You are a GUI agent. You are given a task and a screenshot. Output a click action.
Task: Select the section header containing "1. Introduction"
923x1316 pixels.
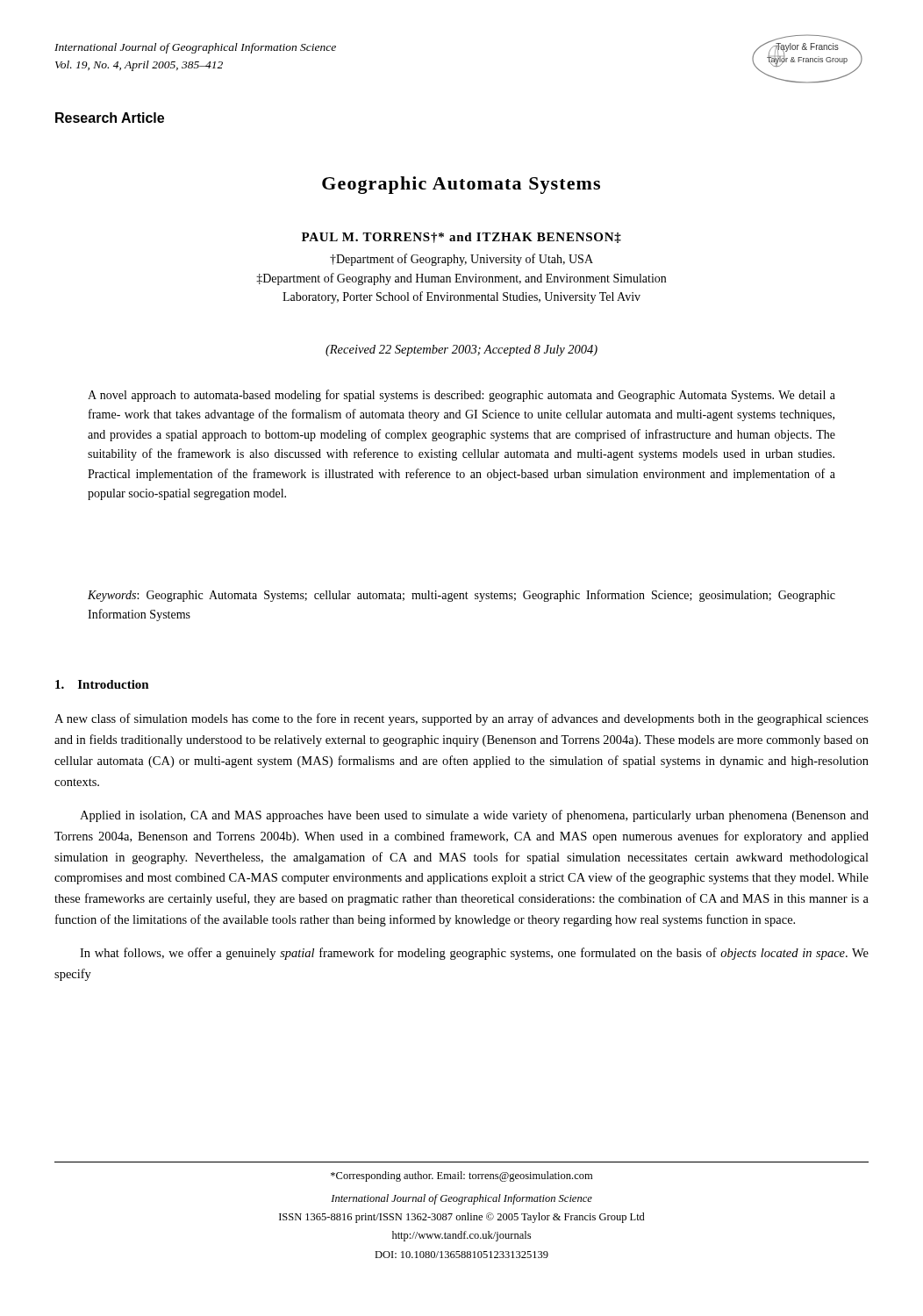[102, 685]
